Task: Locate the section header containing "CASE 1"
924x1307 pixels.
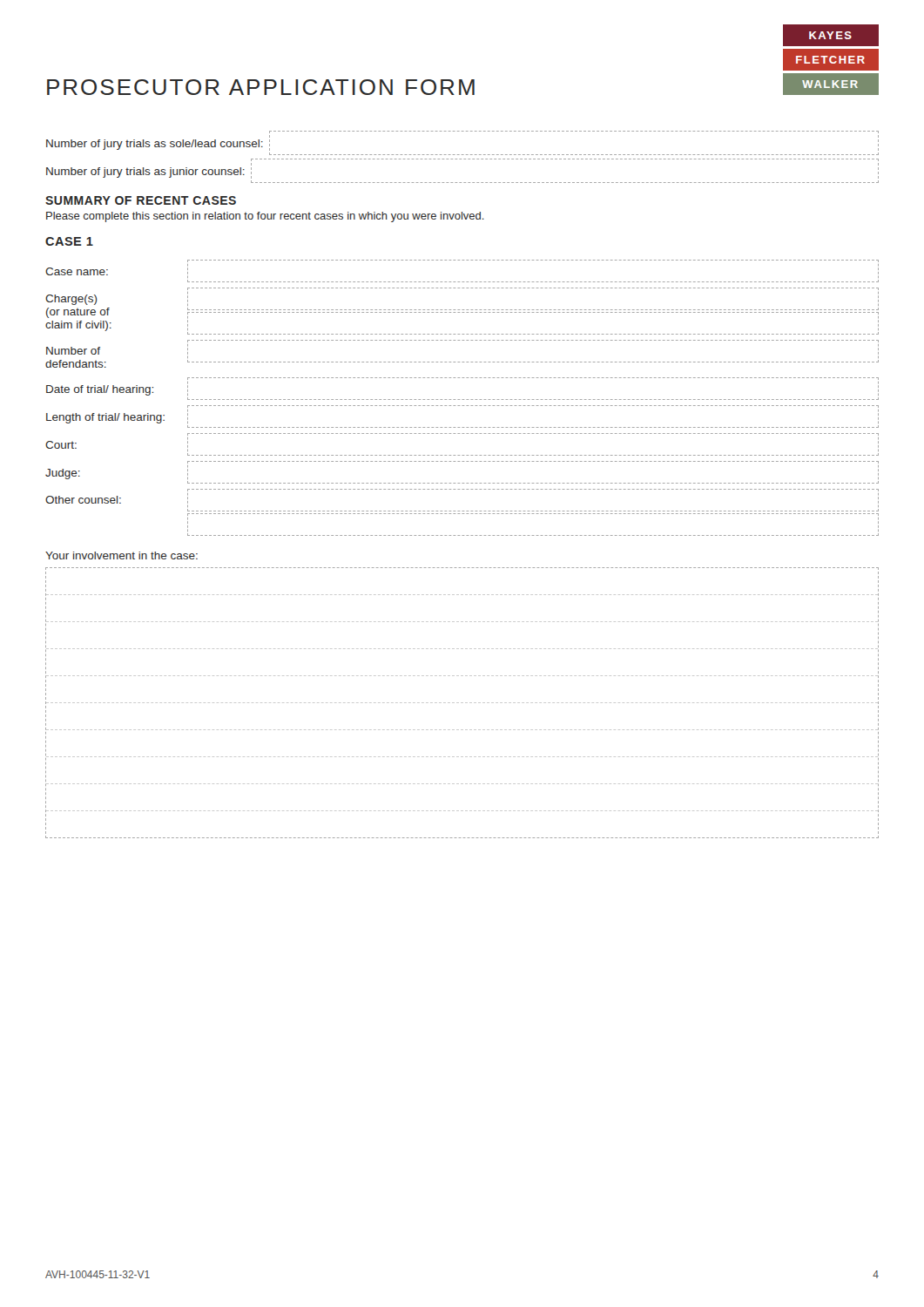Action: pos(69,241)
